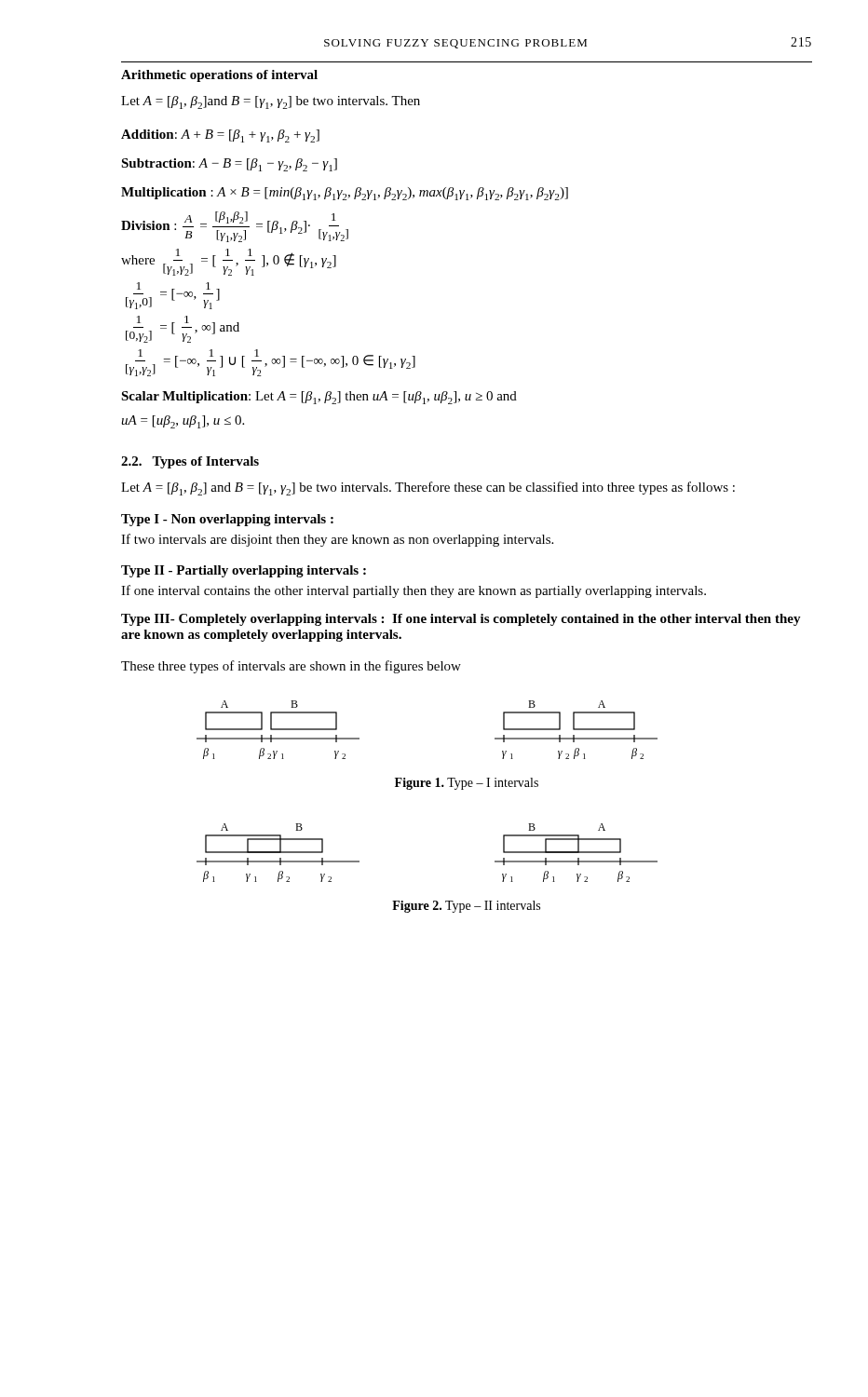Navigate to the passage starting "If two intervals are disjoint then"
The width and height of the screenshot is (868, 1397).
(338, 540)
